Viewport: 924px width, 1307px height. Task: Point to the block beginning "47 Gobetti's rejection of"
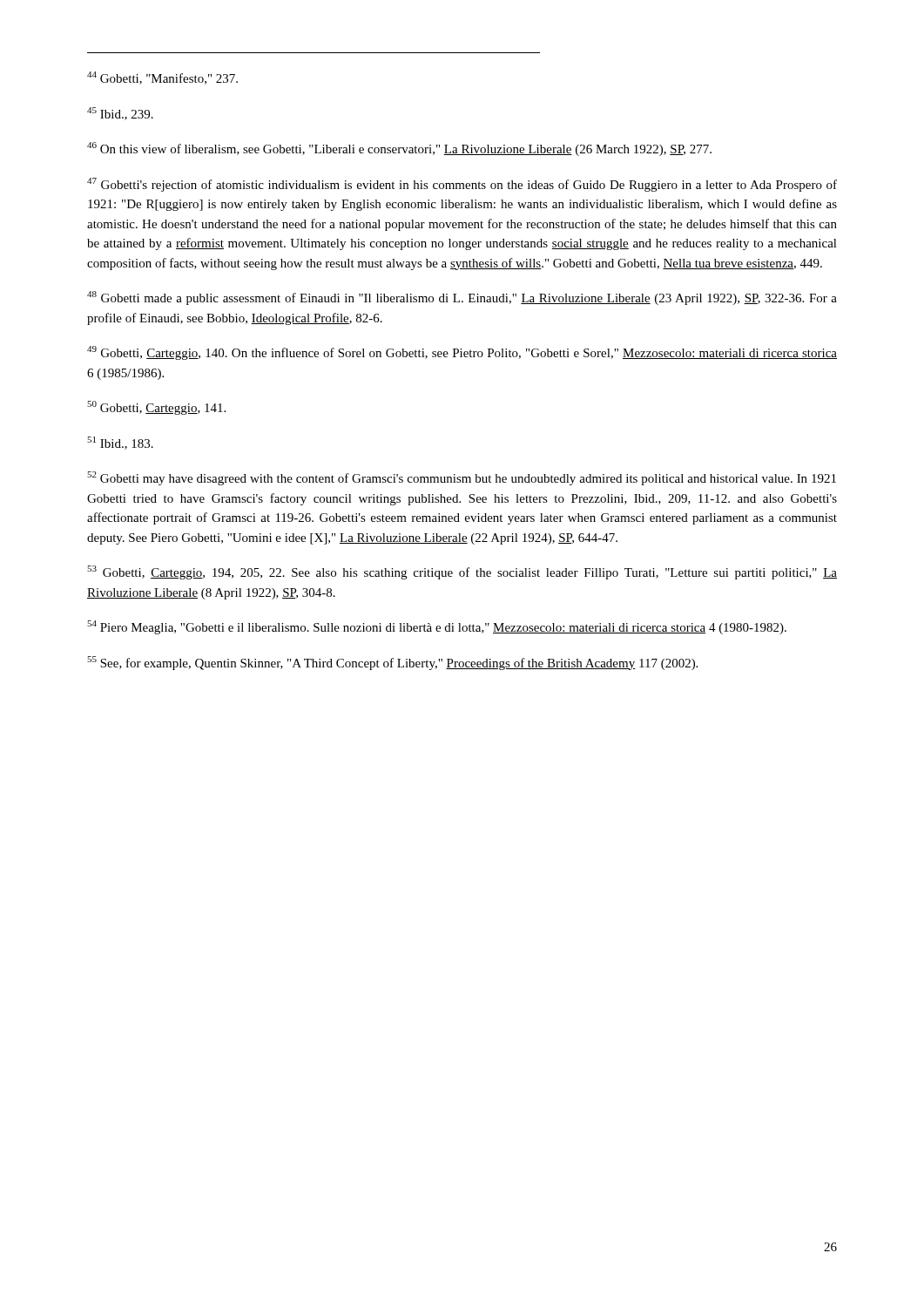(x=462, y=222)
